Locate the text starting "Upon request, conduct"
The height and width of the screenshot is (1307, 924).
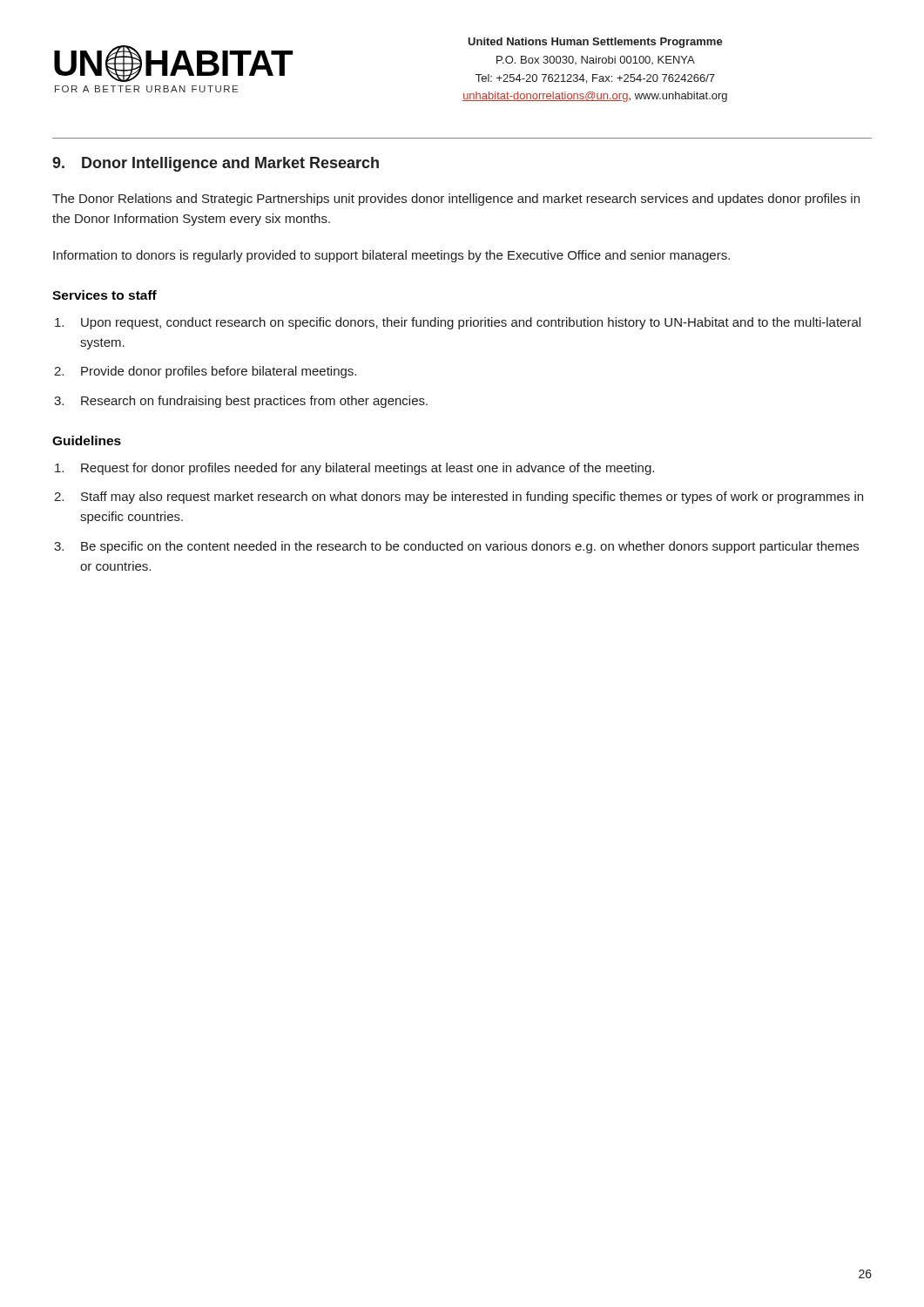click(x=462, y=332)
